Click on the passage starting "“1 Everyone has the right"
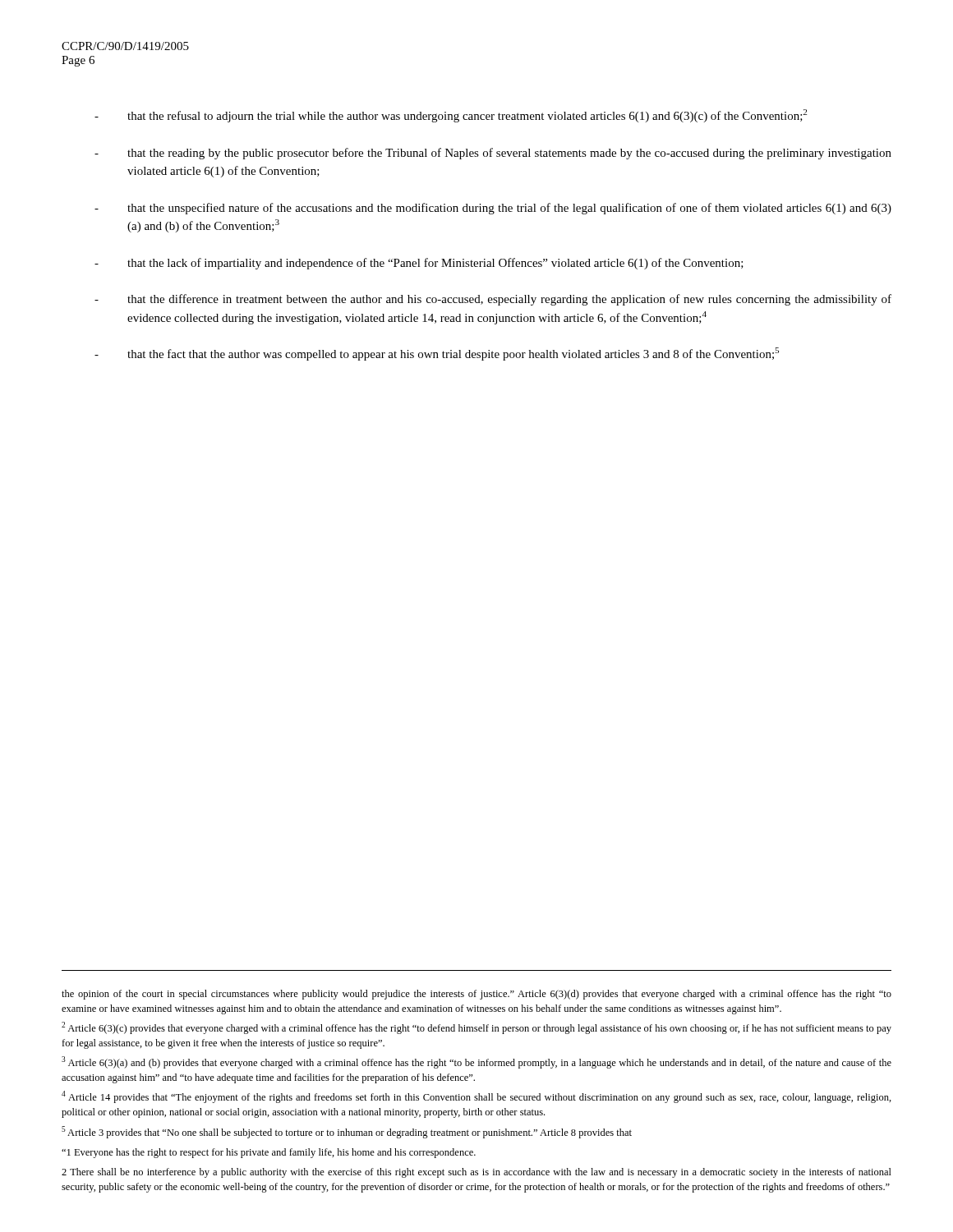The width and height of the screenshot is (953, 1232). click(269, 1152)
